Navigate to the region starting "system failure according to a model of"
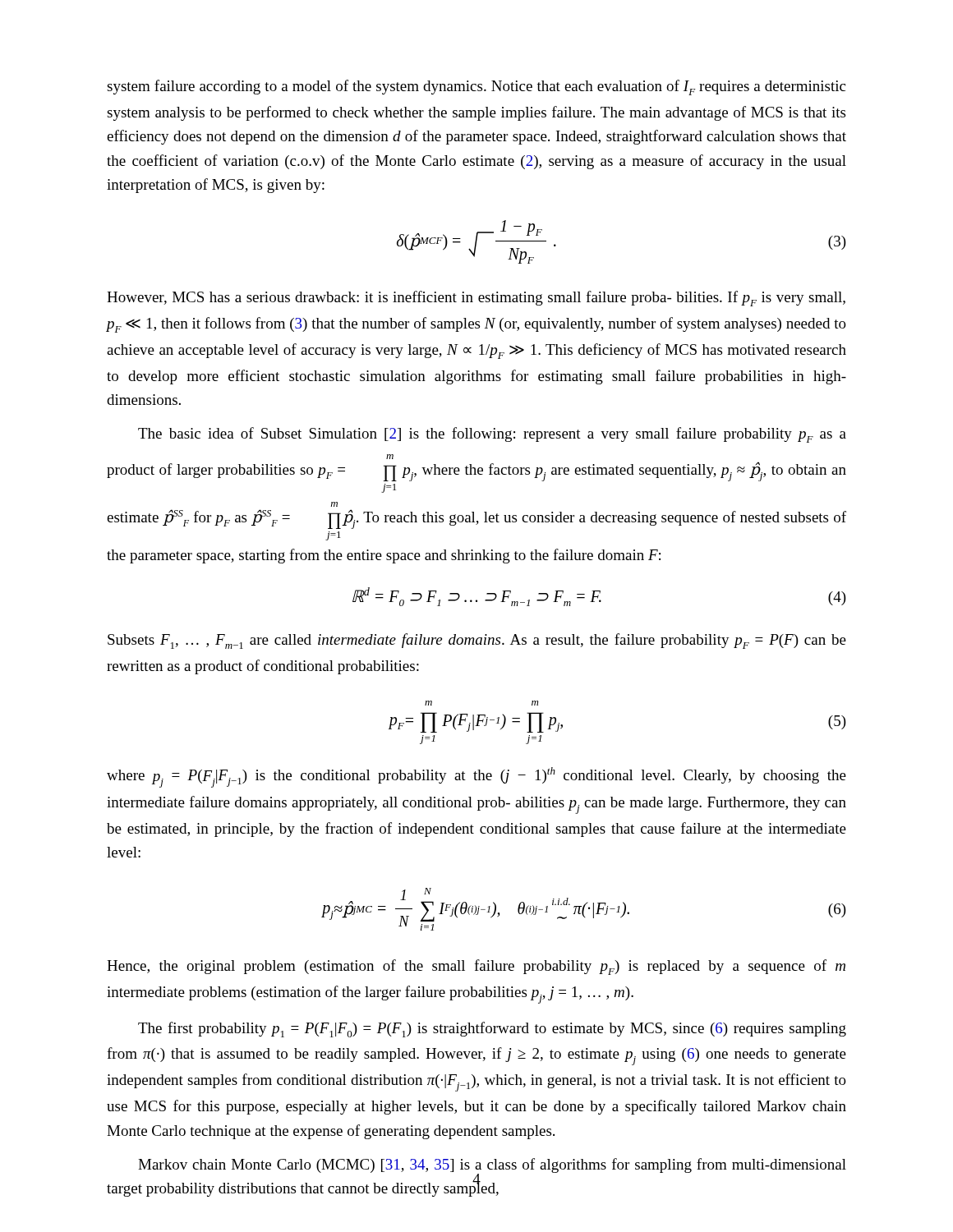This screenshot has height=1232, width=953. tap(476, 135)
